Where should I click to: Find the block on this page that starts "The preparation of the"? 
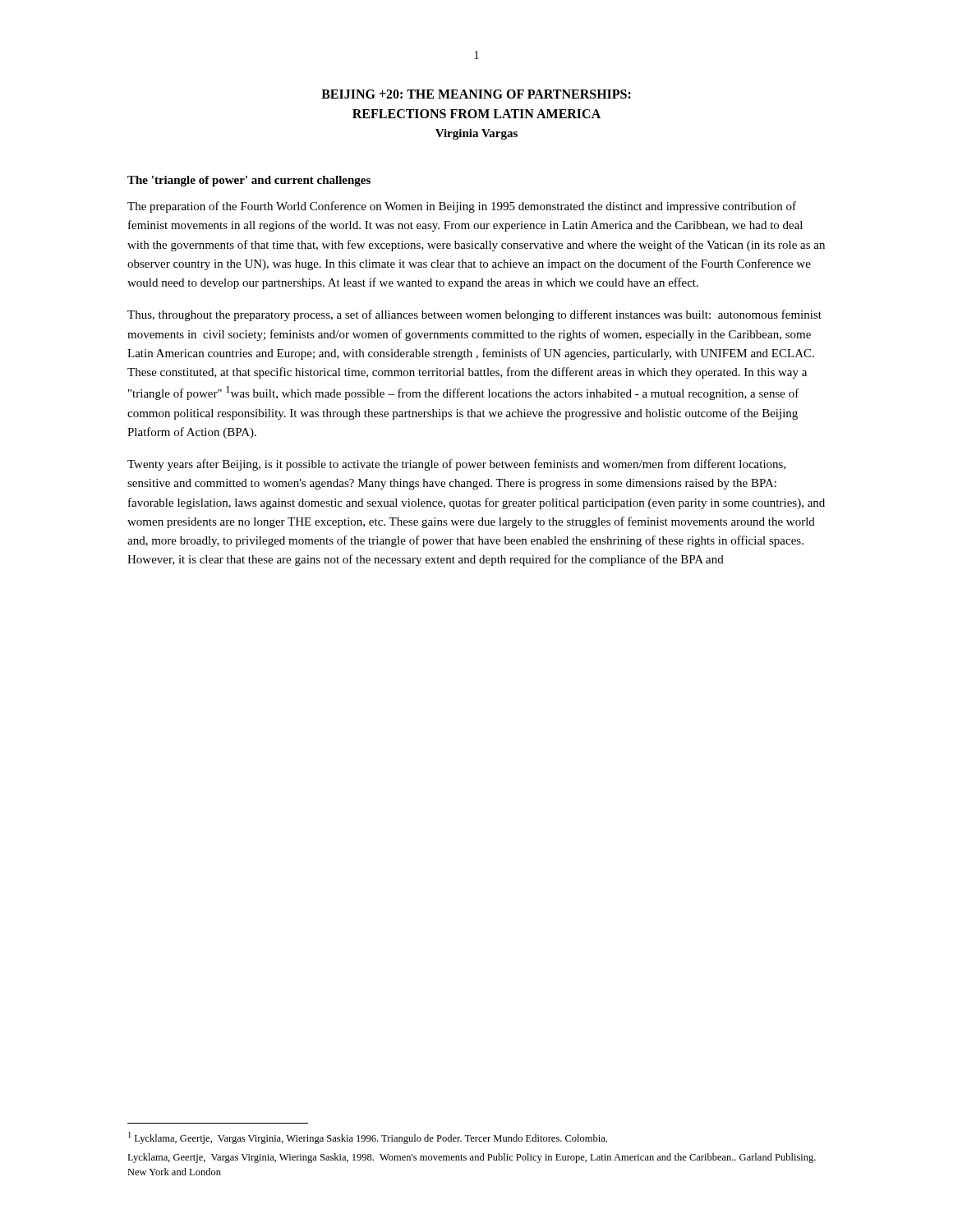click(x=476, y=244)
